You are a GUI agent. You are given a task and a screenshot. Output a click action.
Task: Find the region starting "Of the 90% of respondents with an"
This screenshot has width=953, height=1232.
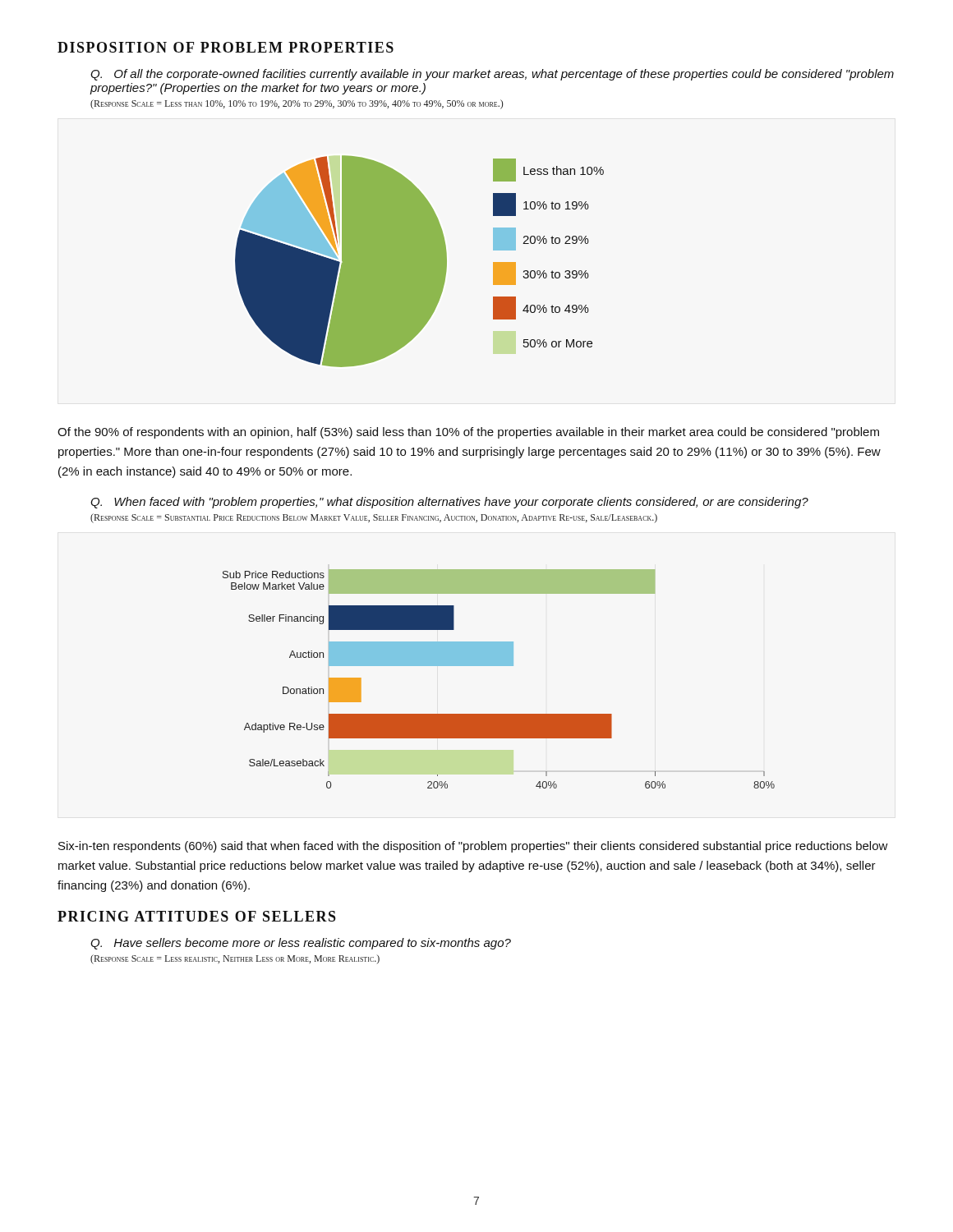click(x=469, y=451)
